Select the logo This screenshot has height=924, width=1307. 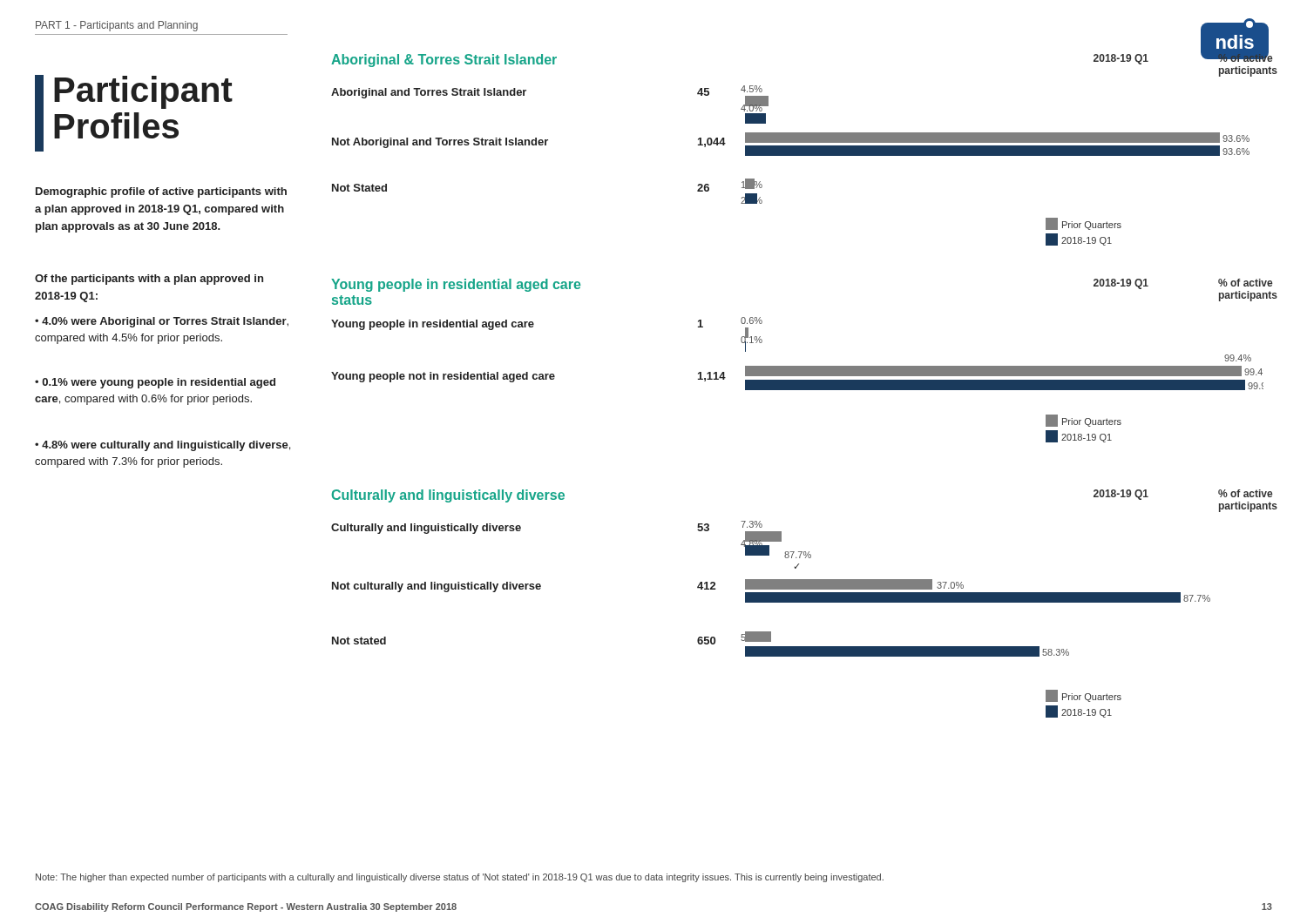1235,37
